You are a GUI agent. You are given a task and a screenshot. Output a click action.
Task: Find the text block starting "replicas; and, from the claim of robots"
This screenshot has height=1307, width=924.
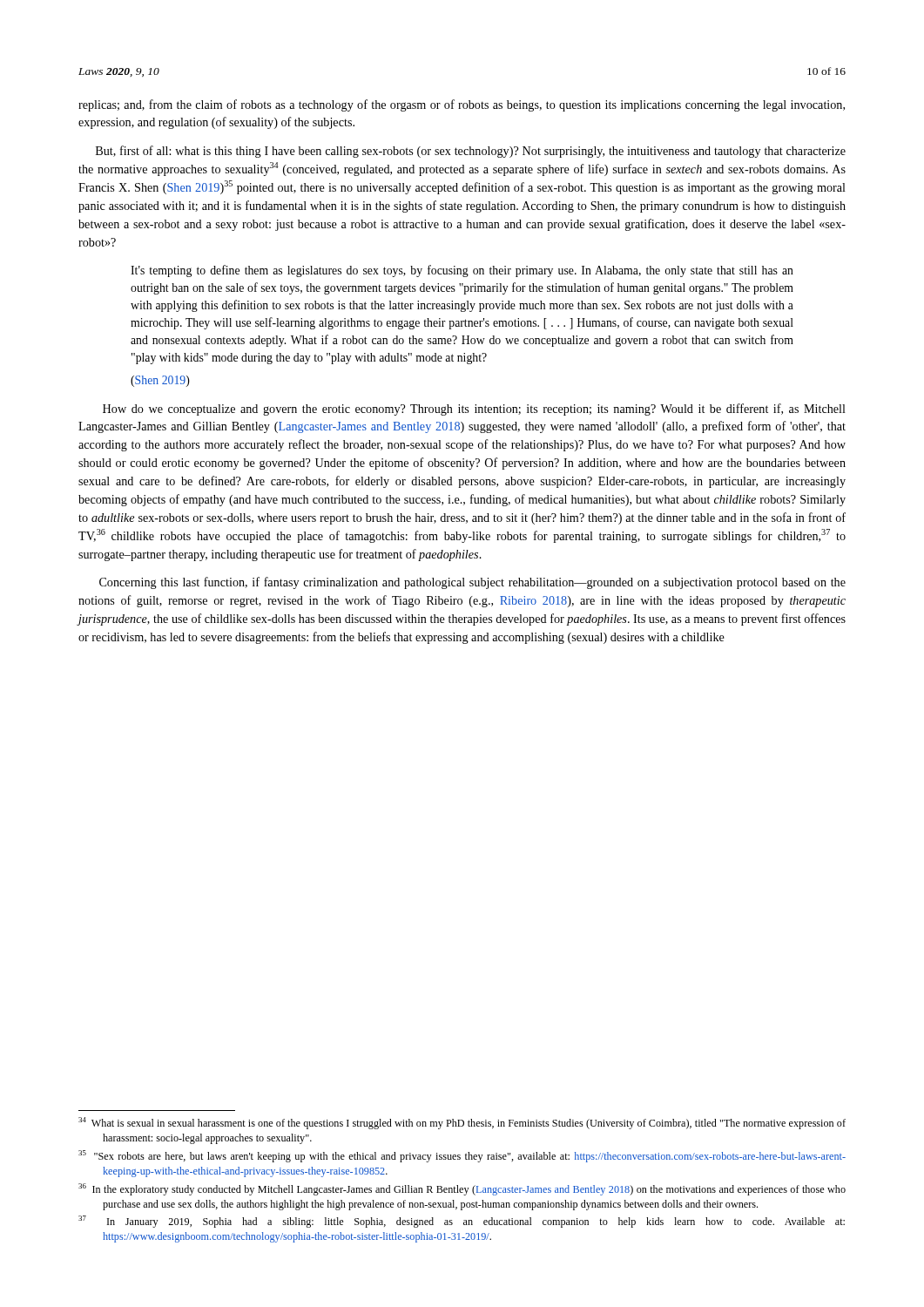click(x=462, y=113)
